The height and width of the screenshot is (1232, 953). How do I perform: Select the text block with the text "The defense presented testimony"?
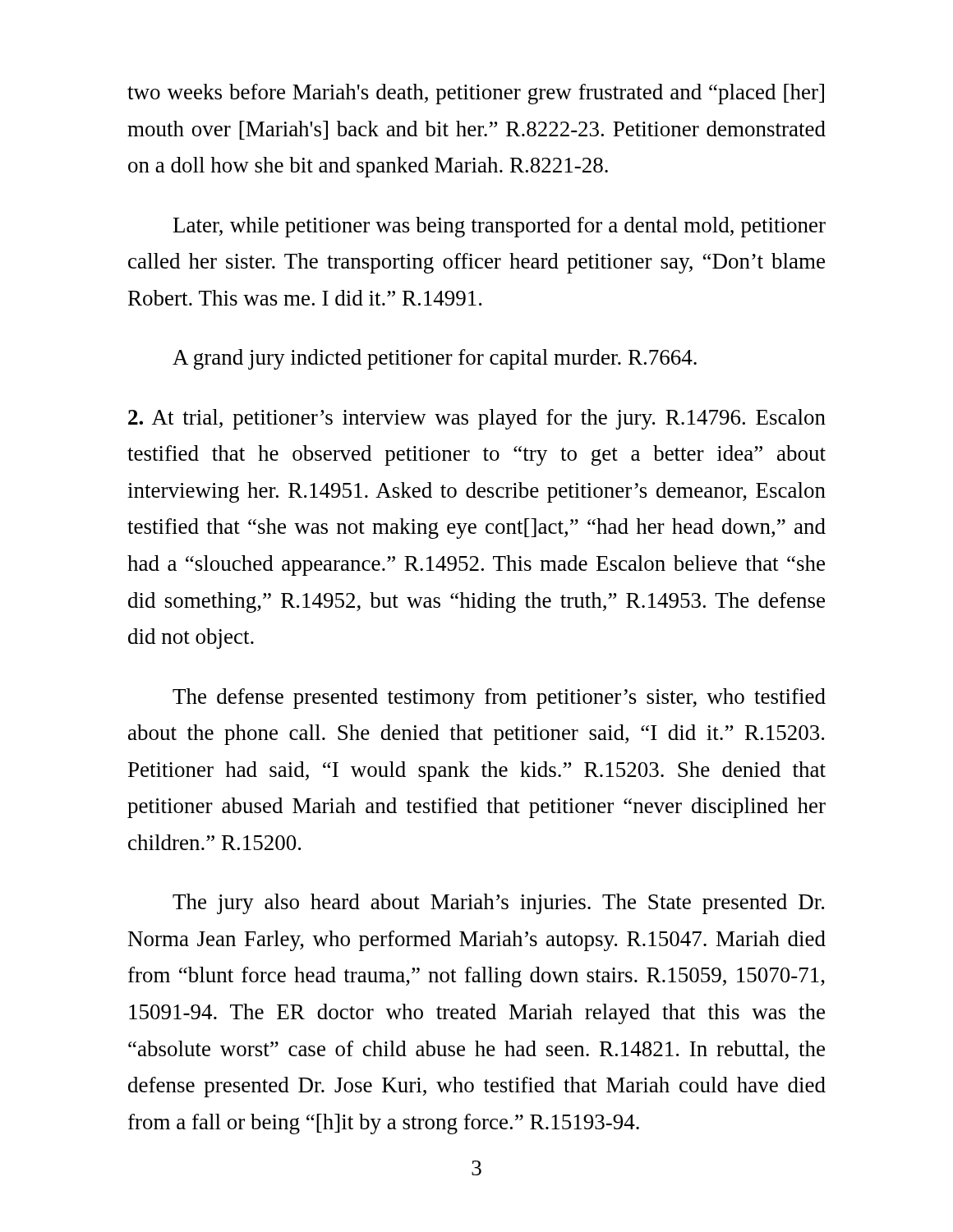click(476, 770)
